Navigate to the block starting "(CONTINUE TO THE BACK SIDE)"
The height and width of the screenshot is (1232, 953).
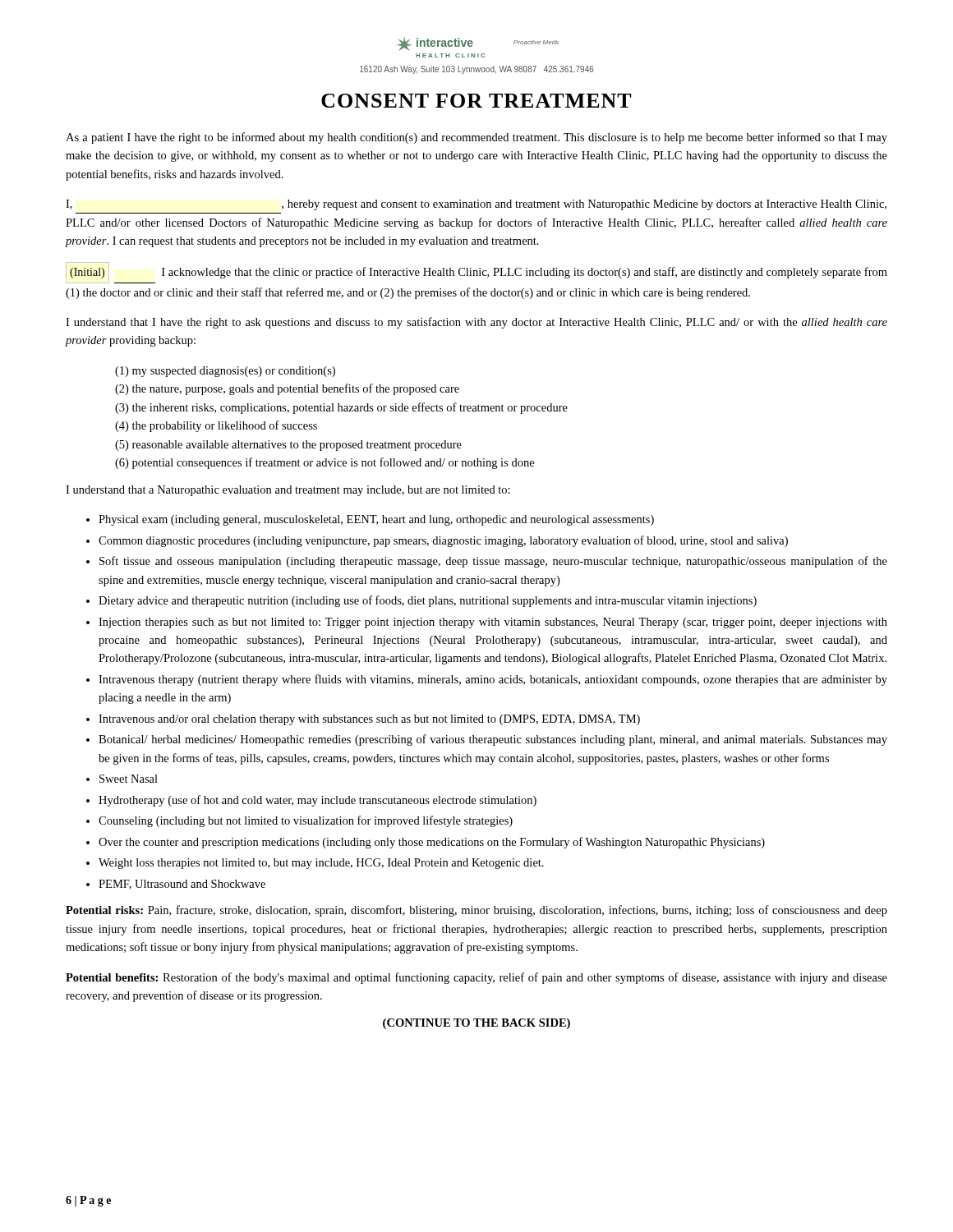[476, 1023]
